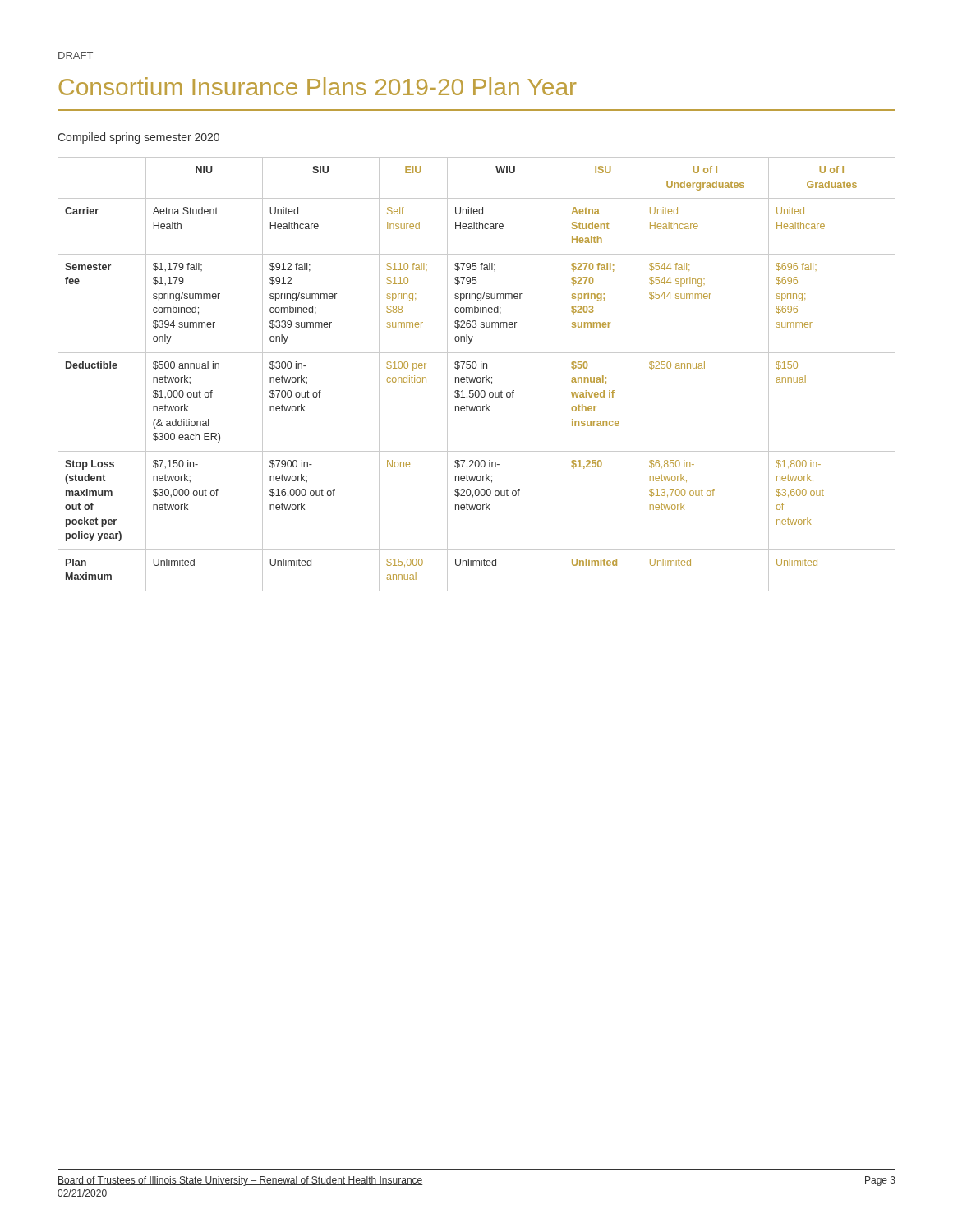Locate the text that says "Compiled spring semester 2020"
Screen dimensions: 1232x953
click(x=139, y=137)
